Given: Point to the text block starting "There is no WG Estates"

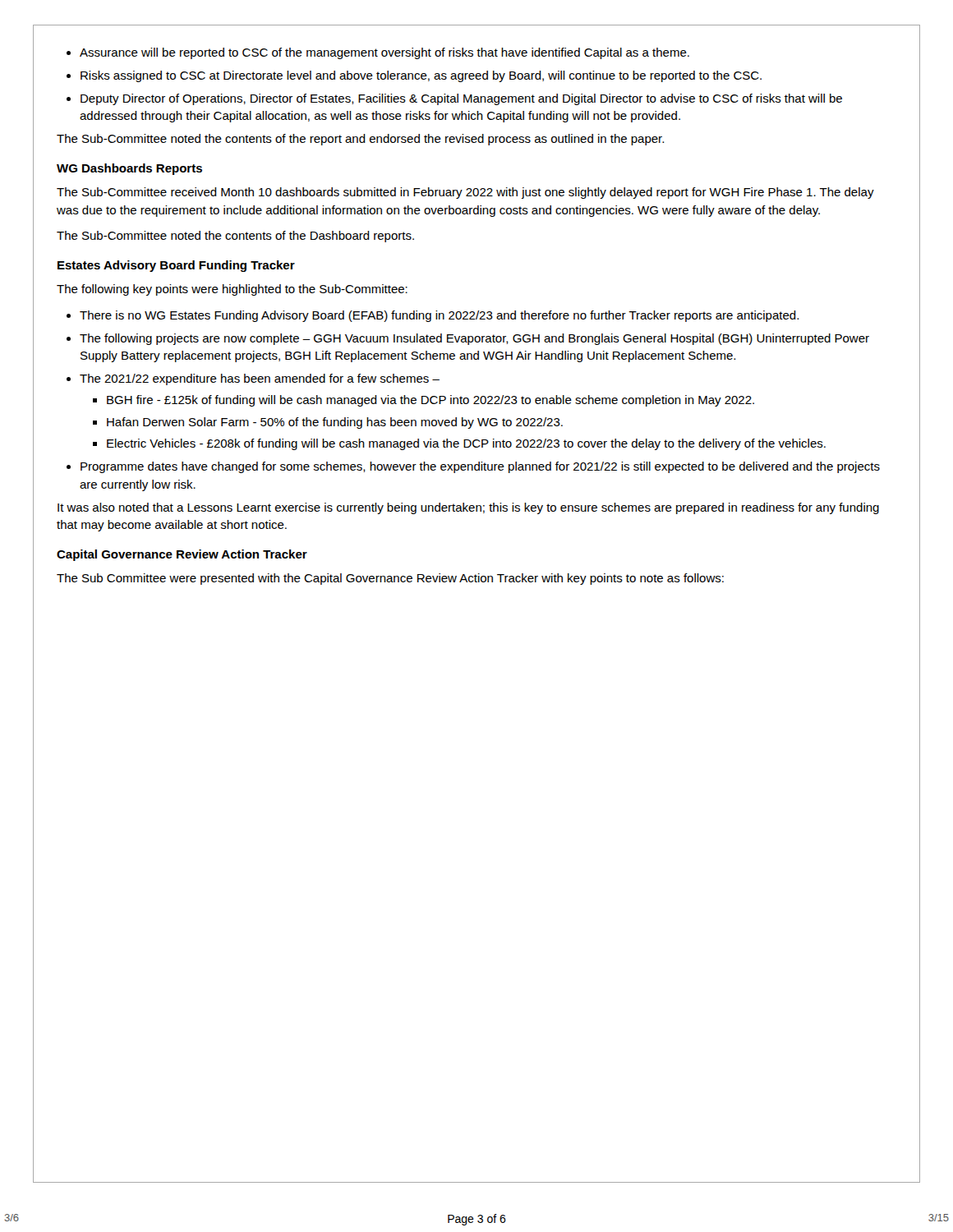Looking at the screenshot, I should click(476, 400).
